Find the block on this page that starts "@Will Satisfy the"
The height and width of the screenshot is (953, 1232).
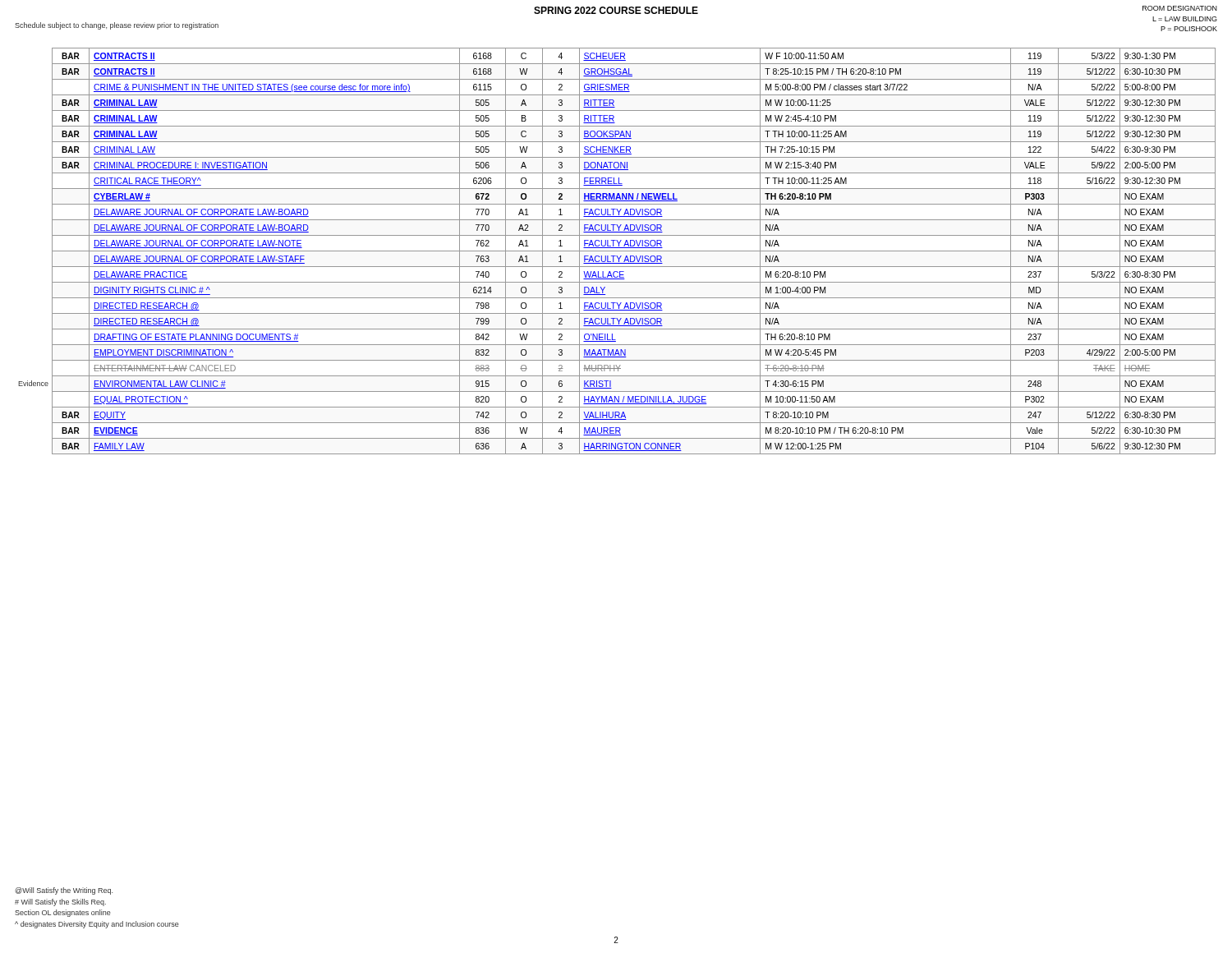(97, 907)
